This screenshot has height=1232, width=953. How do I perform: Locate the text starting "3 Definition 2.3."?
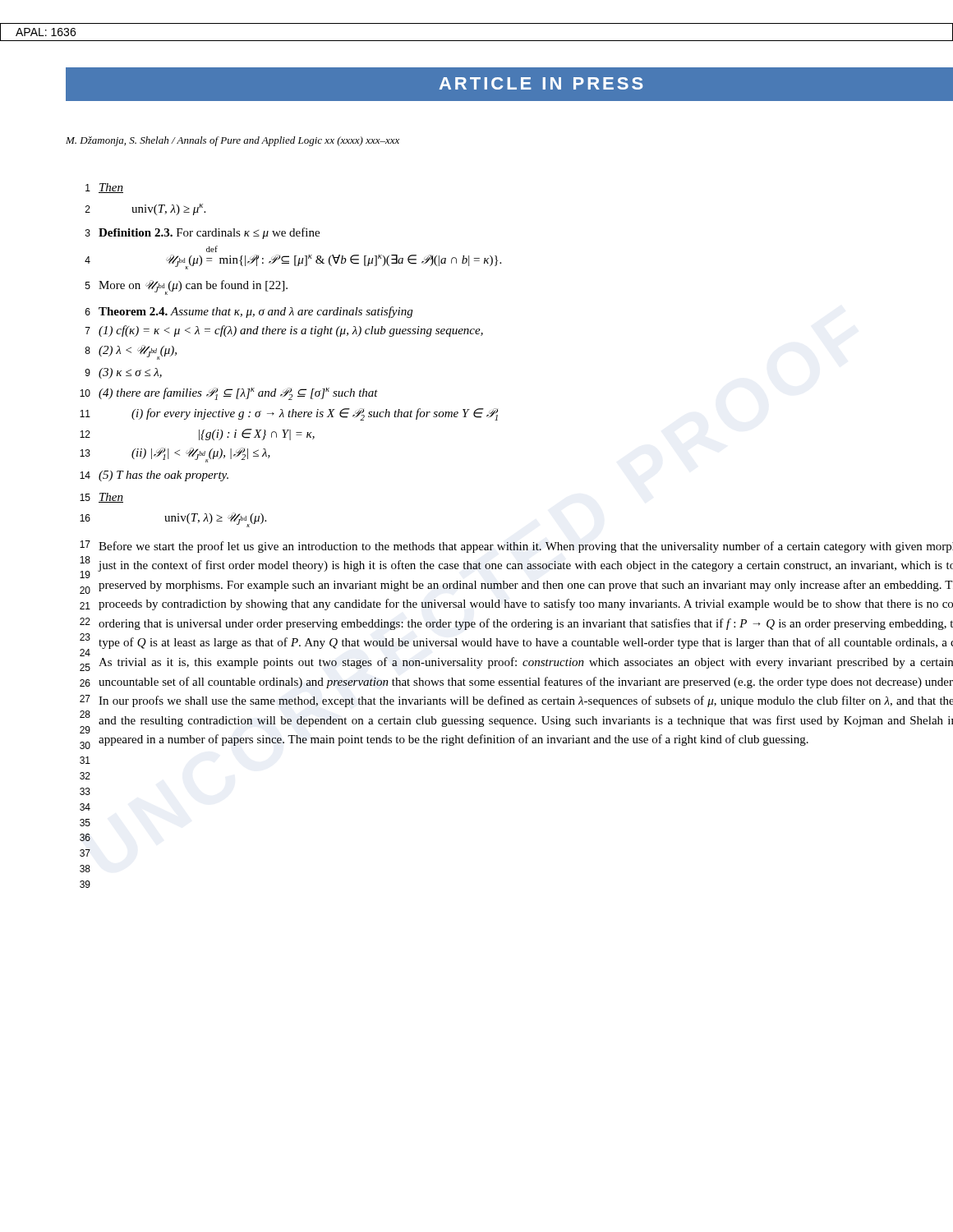(x=203, y=233)
